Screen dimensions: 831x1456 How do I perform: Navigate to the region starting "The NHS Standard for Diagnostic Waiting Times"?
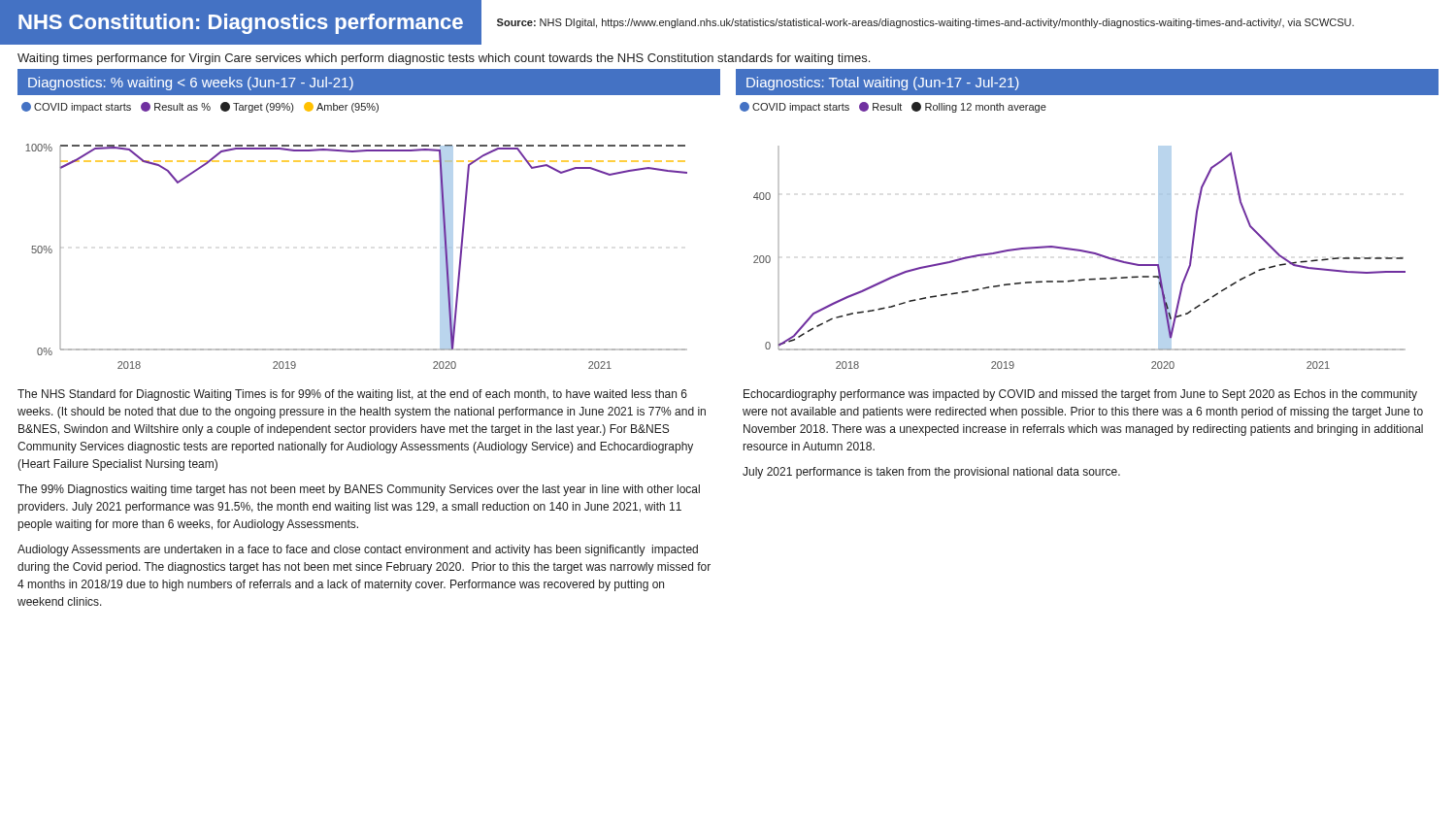362,429
